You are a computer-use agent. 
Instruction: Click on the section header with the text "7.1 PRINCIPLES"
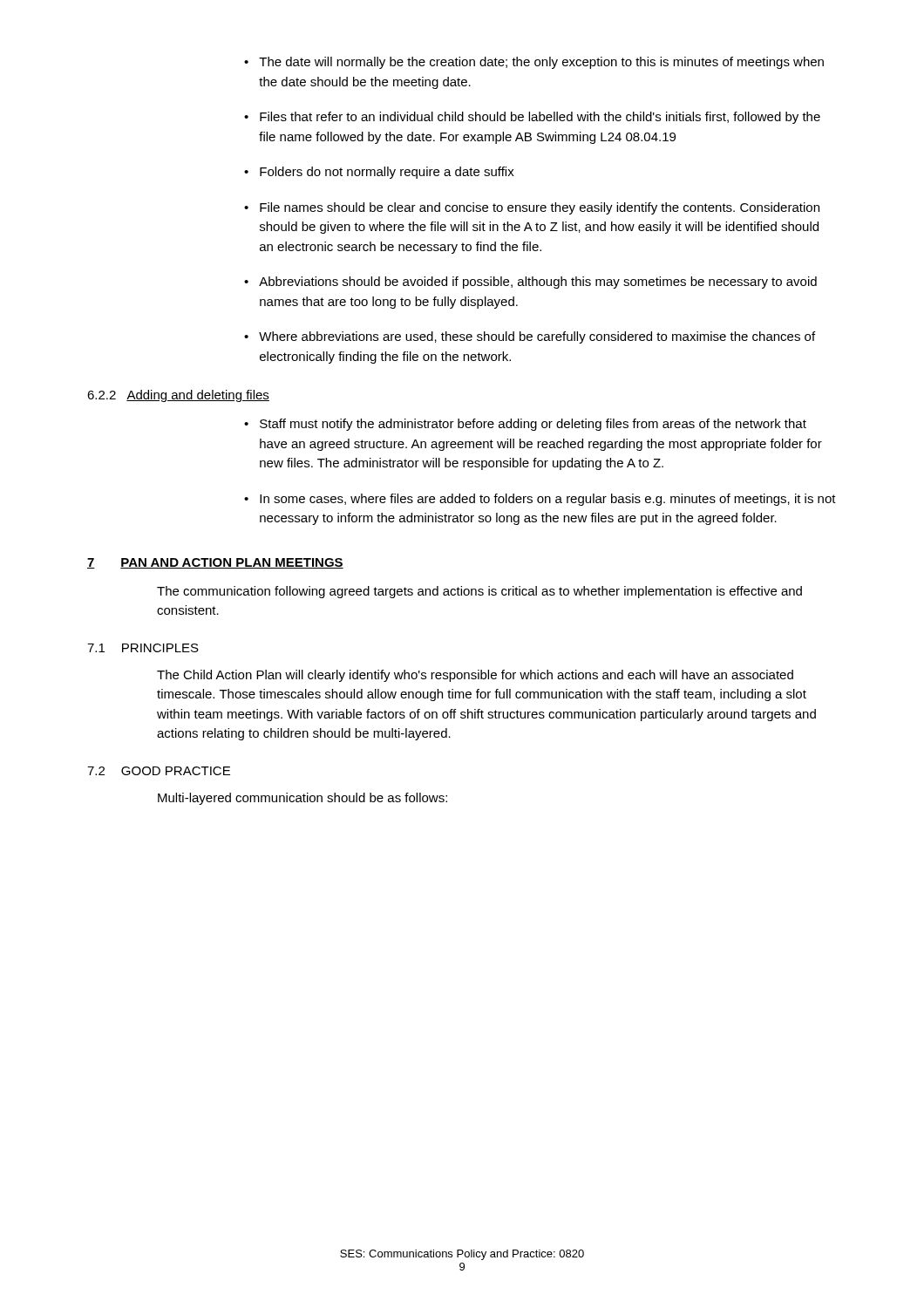tap(143, 647)
